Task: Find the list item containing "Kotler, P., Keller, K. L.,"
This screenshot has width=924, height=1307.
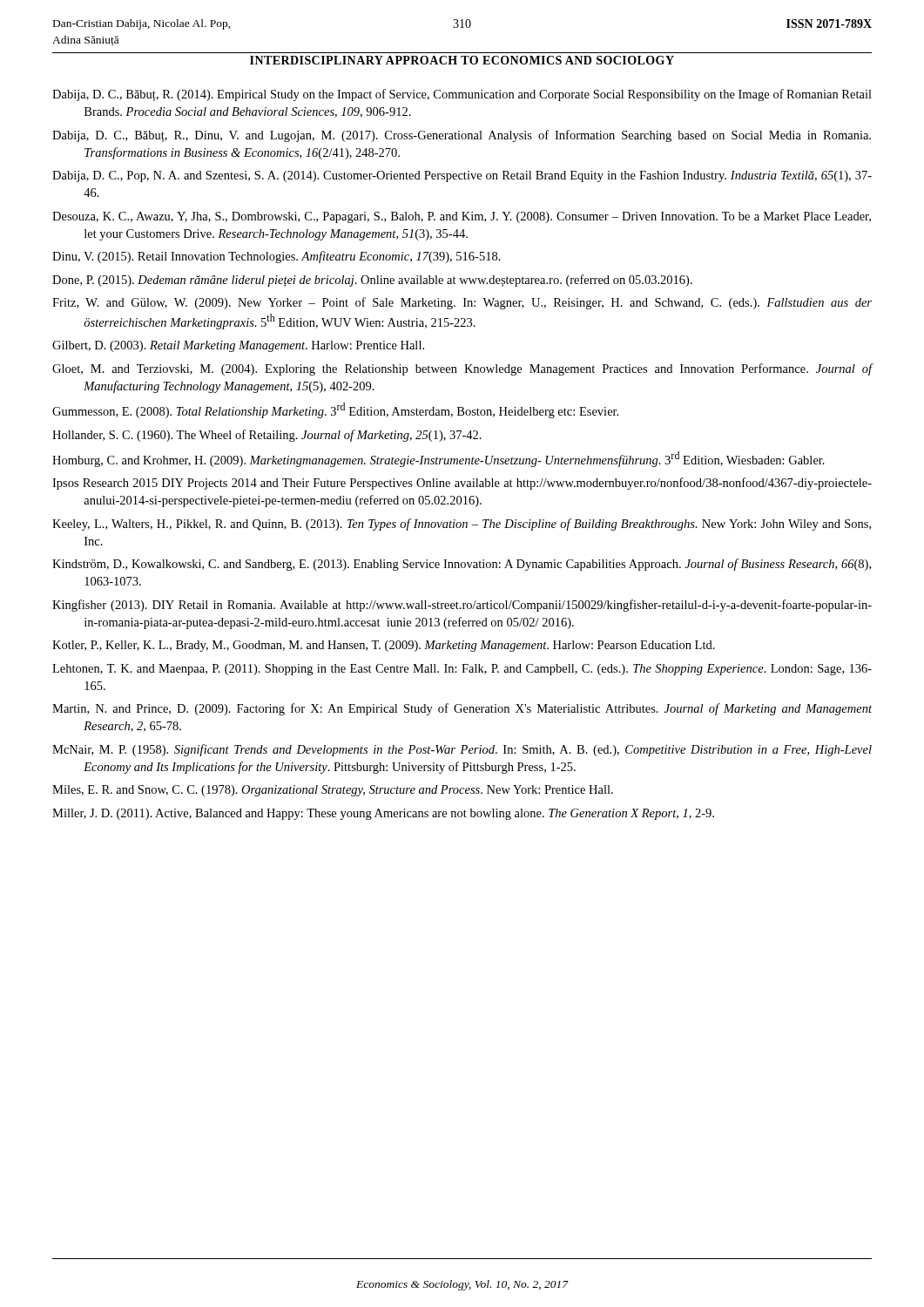Action: (x=384, y=645)
